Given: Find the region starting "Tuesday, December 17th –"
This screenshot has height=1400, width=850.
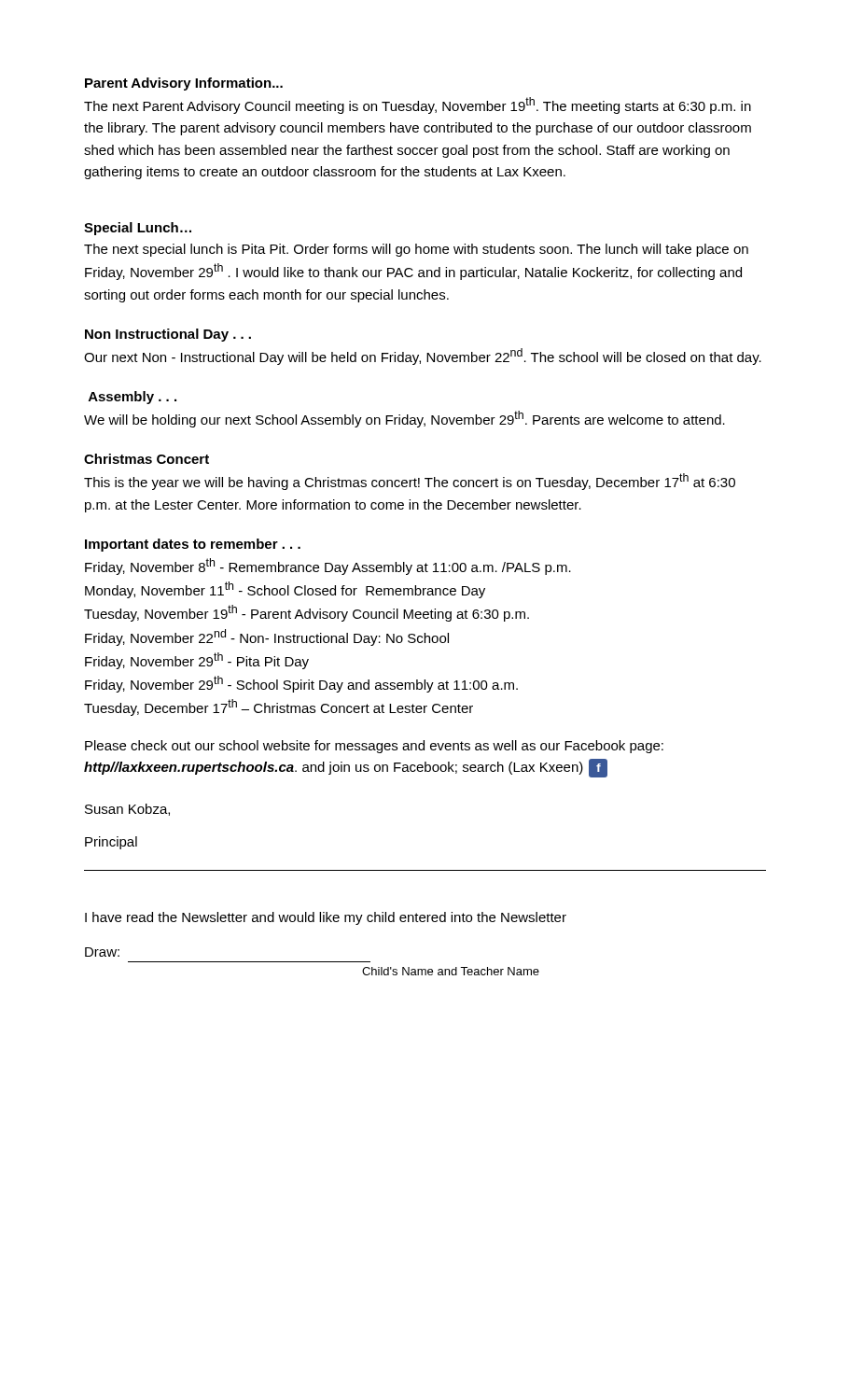Looking at the screenshot, I should 279,707.
